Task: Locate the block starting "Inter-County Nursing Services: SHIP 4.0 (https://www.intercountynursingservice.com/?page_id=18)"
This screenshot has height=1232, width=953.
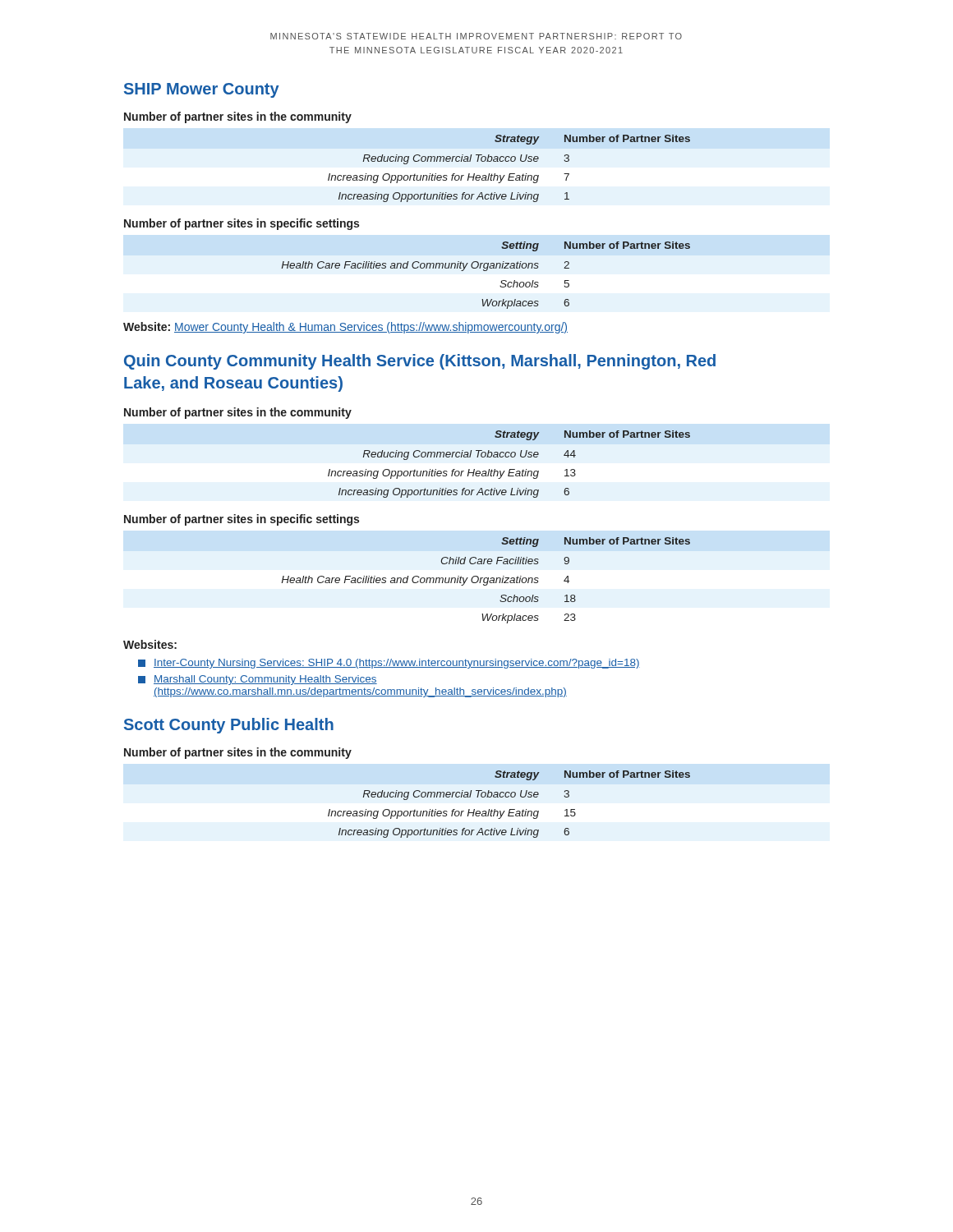Action: pos(484,662)
